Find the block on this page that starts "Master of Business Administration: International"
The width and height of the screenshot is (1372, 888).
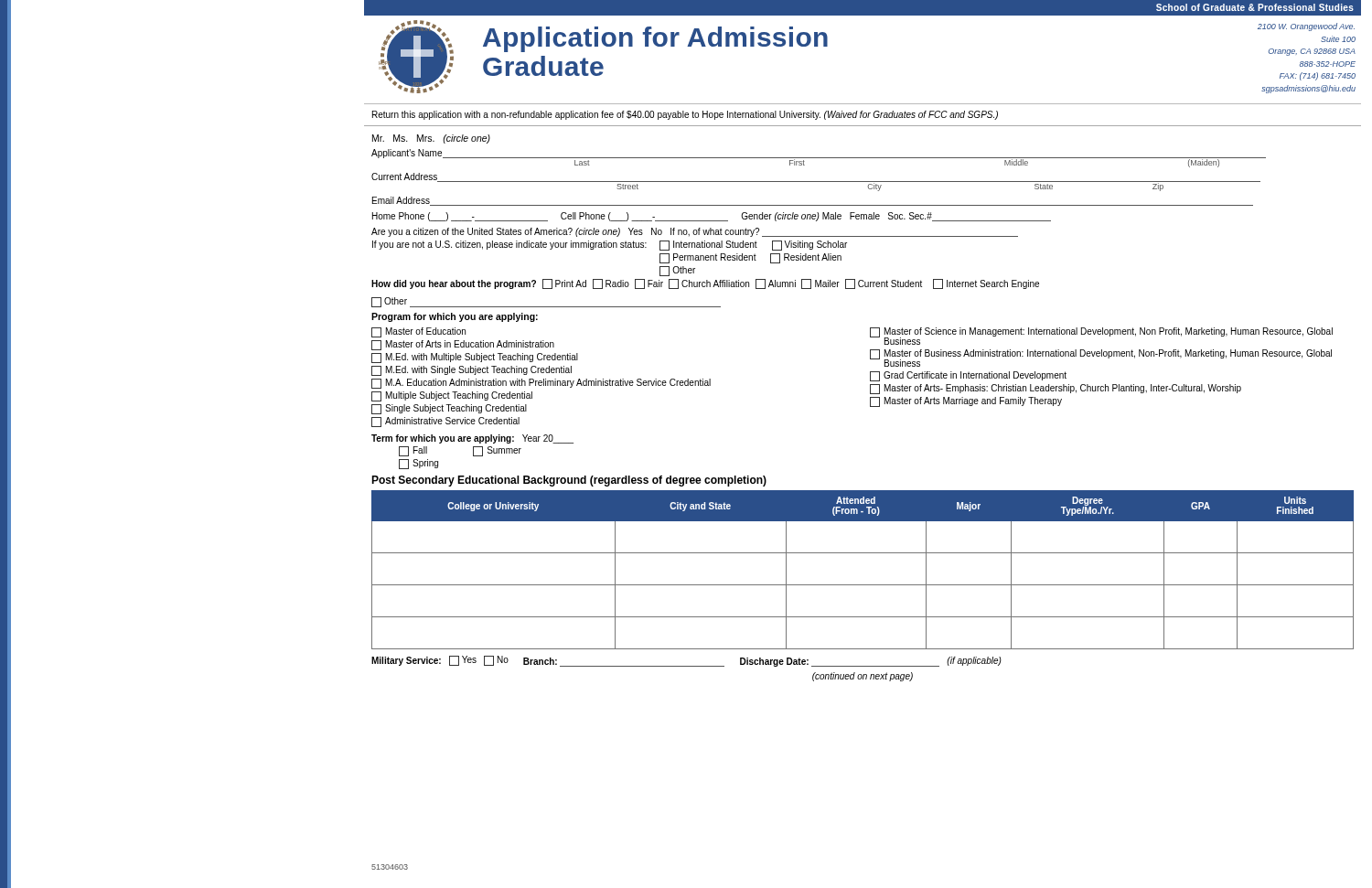[1112, 359]
